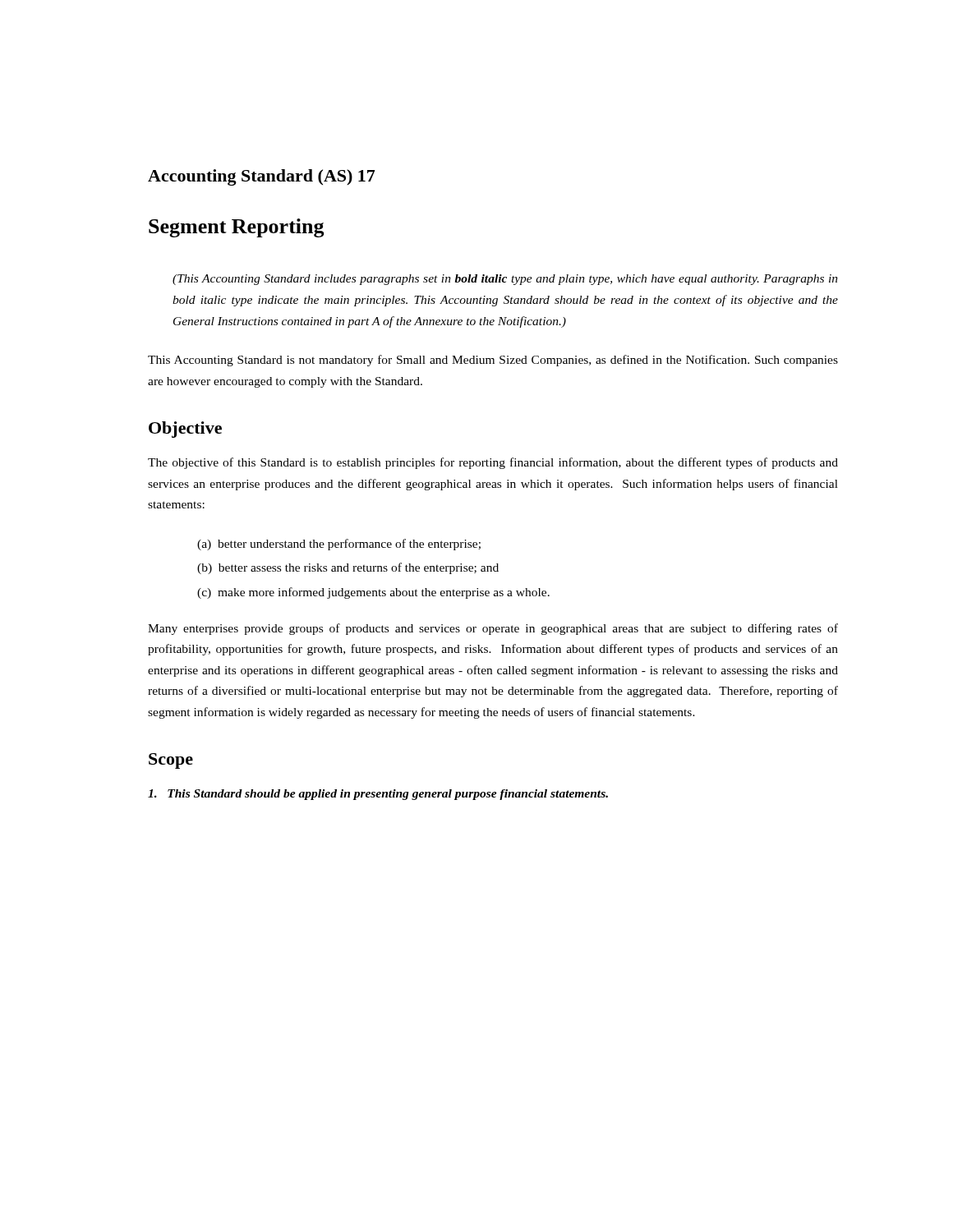Select the text block that says "This Accounting Standard is not"

click(493, 370)
